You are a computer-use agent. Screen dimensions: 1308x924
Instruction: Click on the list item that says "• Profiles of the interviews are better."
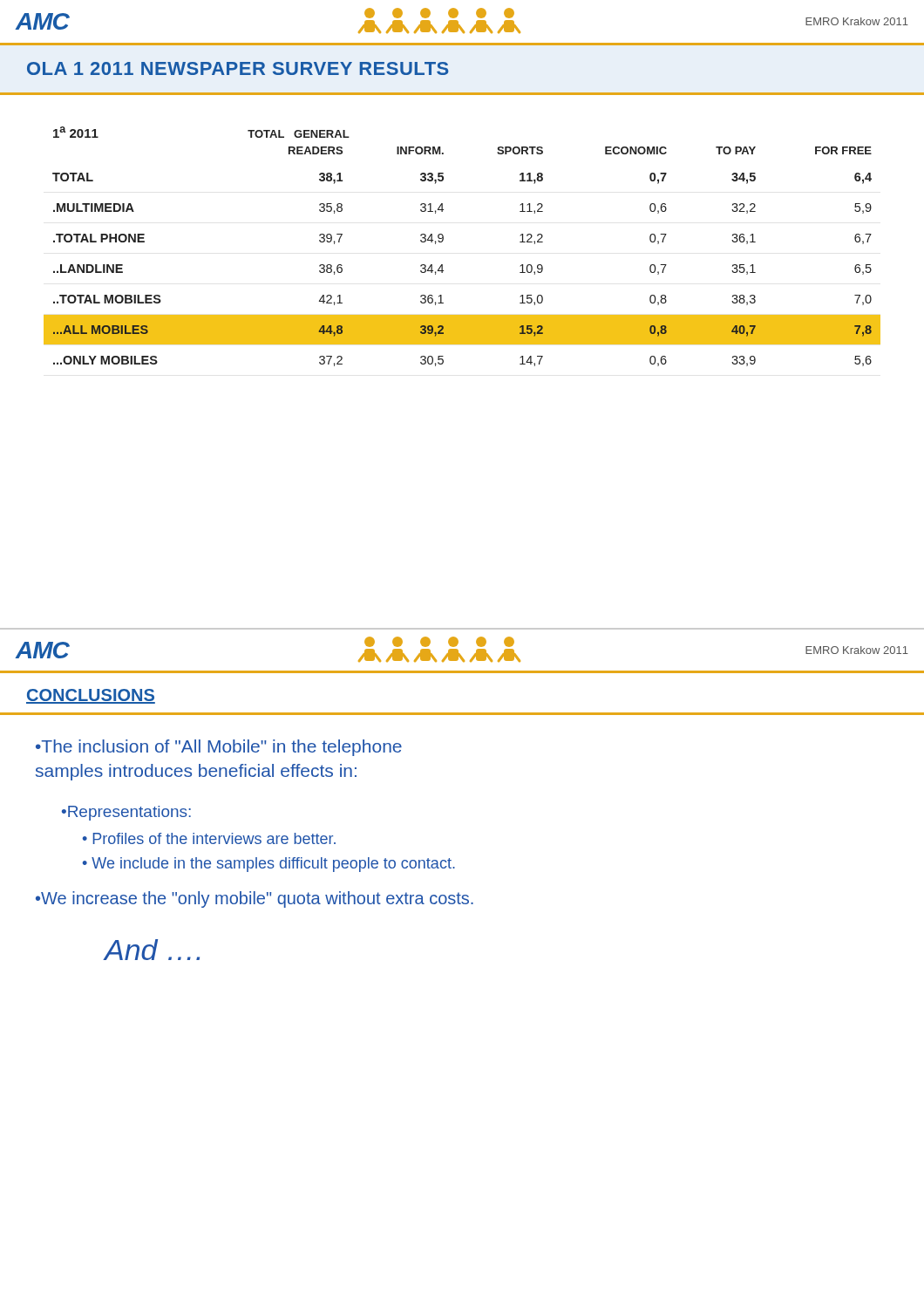pyautogui.click(x=209, y=839)
